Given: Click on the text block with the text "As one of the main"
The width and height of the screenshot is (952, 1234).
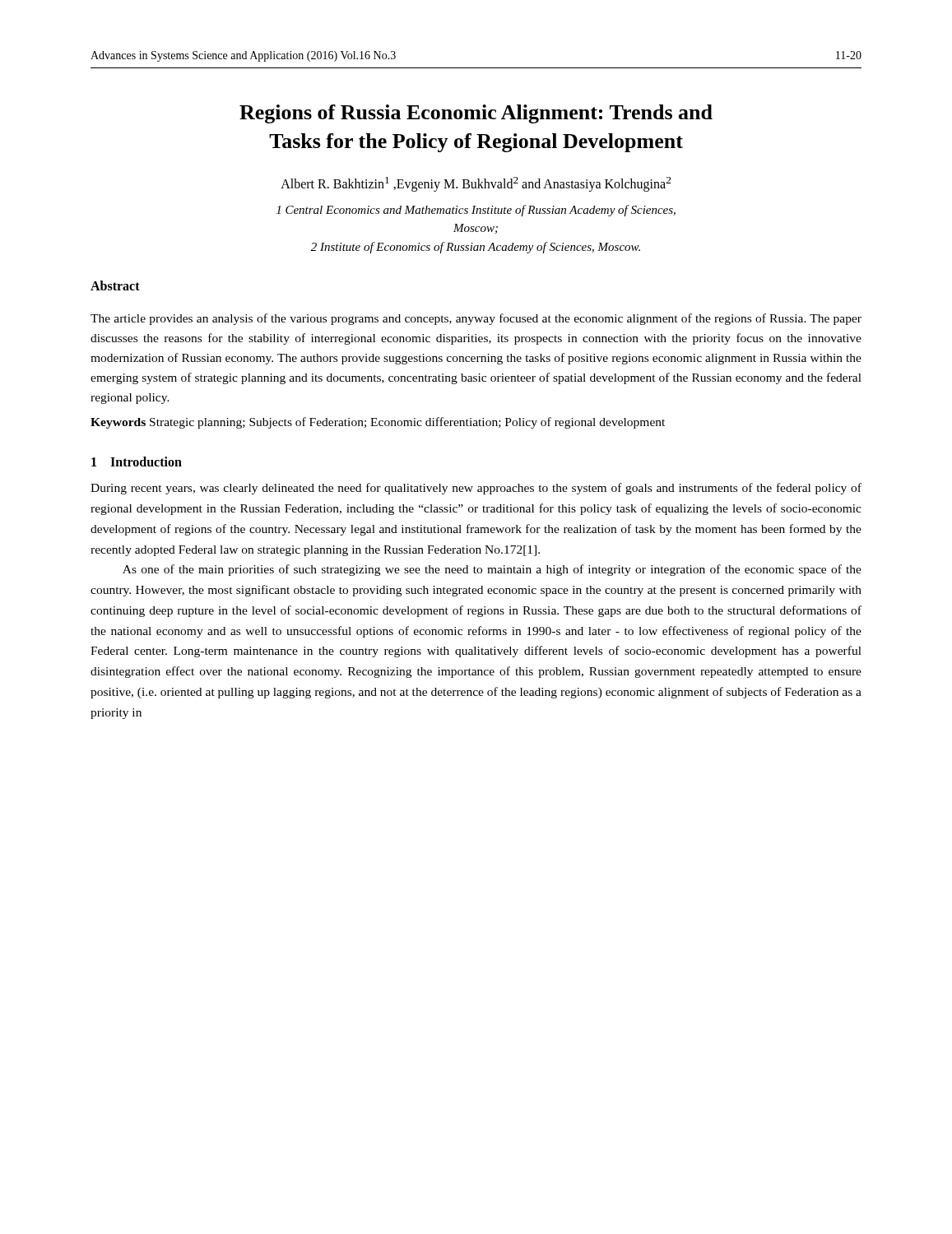Looking at the screenshot, I should [476, 641].
